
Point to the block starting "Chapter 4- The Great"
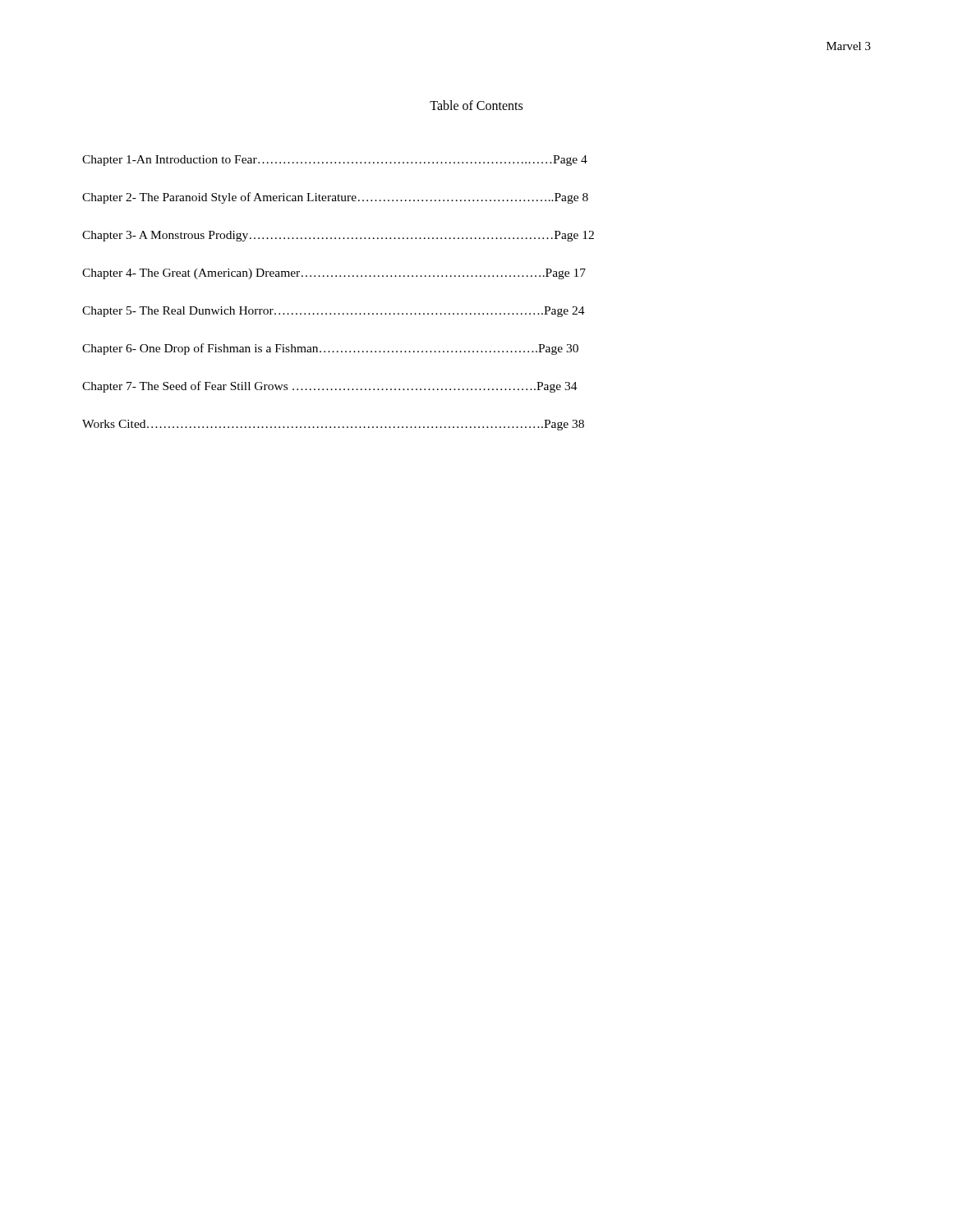(334, 272)
